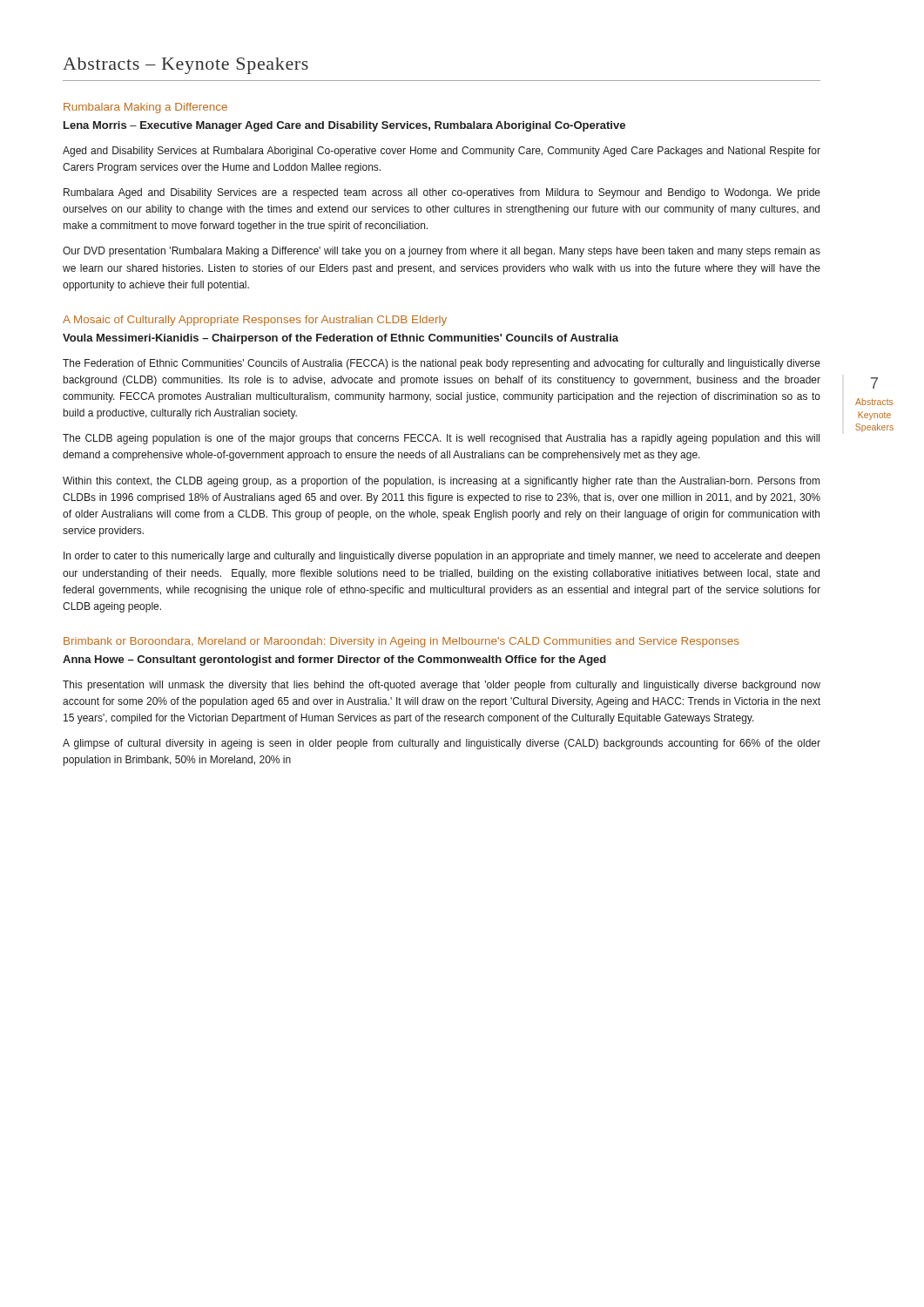This screenshot has width=924, height=1307.
Task: Find the text block that says "Our DVD presentation 'Rumbalara Making a"
Action: pos(442,268)
